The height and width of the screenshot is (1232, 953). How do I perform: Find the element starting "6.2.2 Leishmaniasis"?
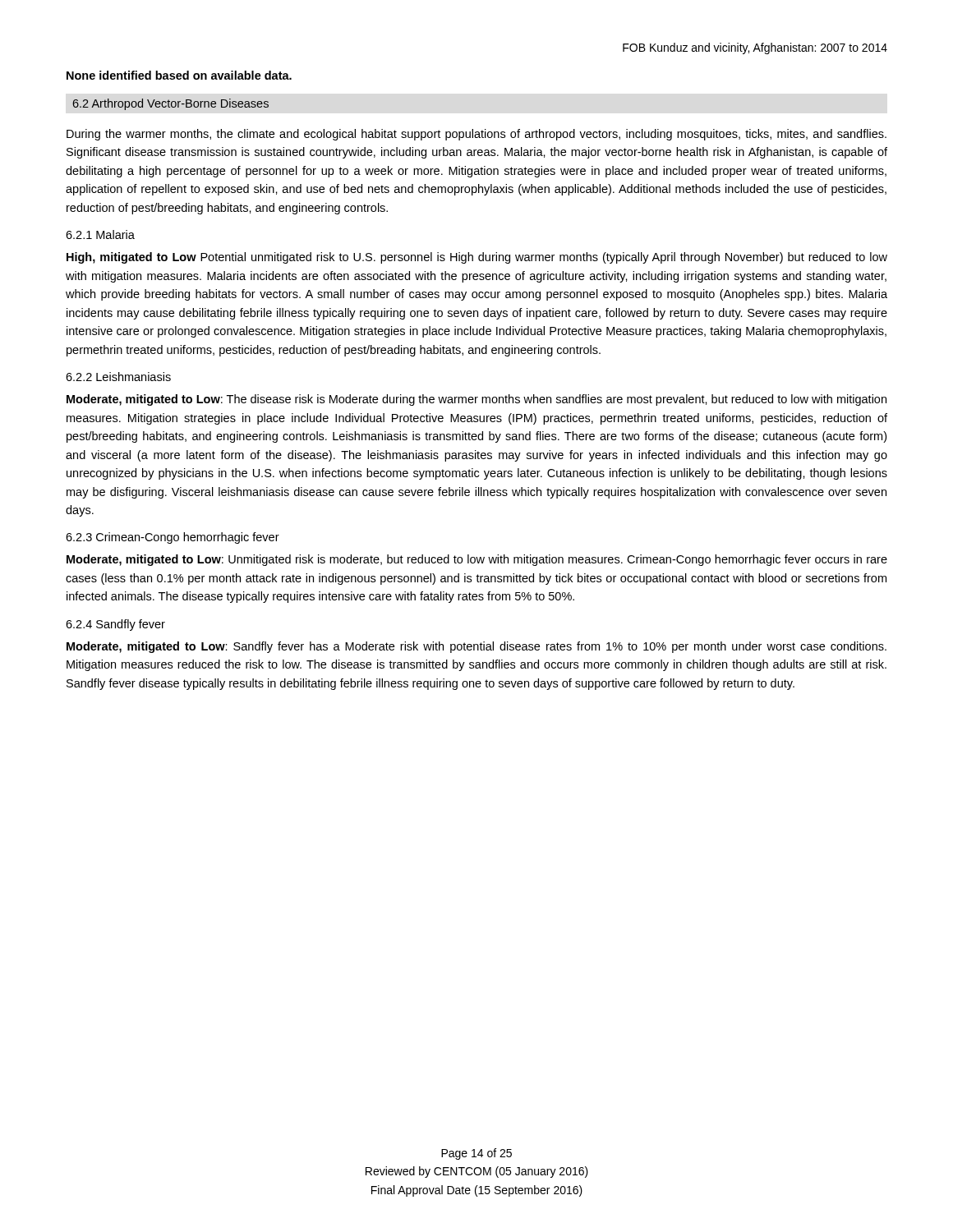(x=118, y=377)
